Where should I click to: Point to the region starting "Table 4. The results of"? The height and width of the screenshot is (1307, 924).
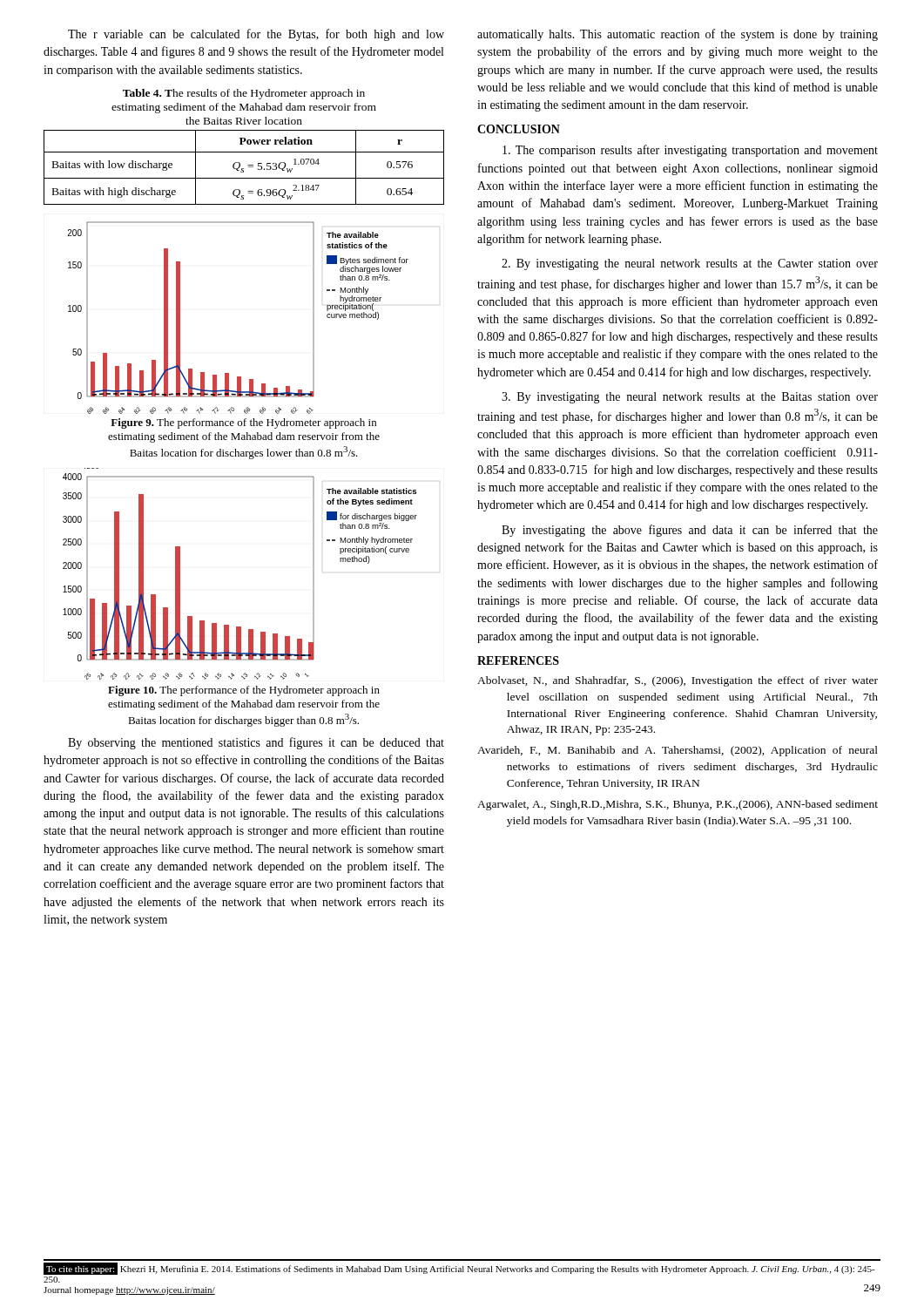(244, 107)
